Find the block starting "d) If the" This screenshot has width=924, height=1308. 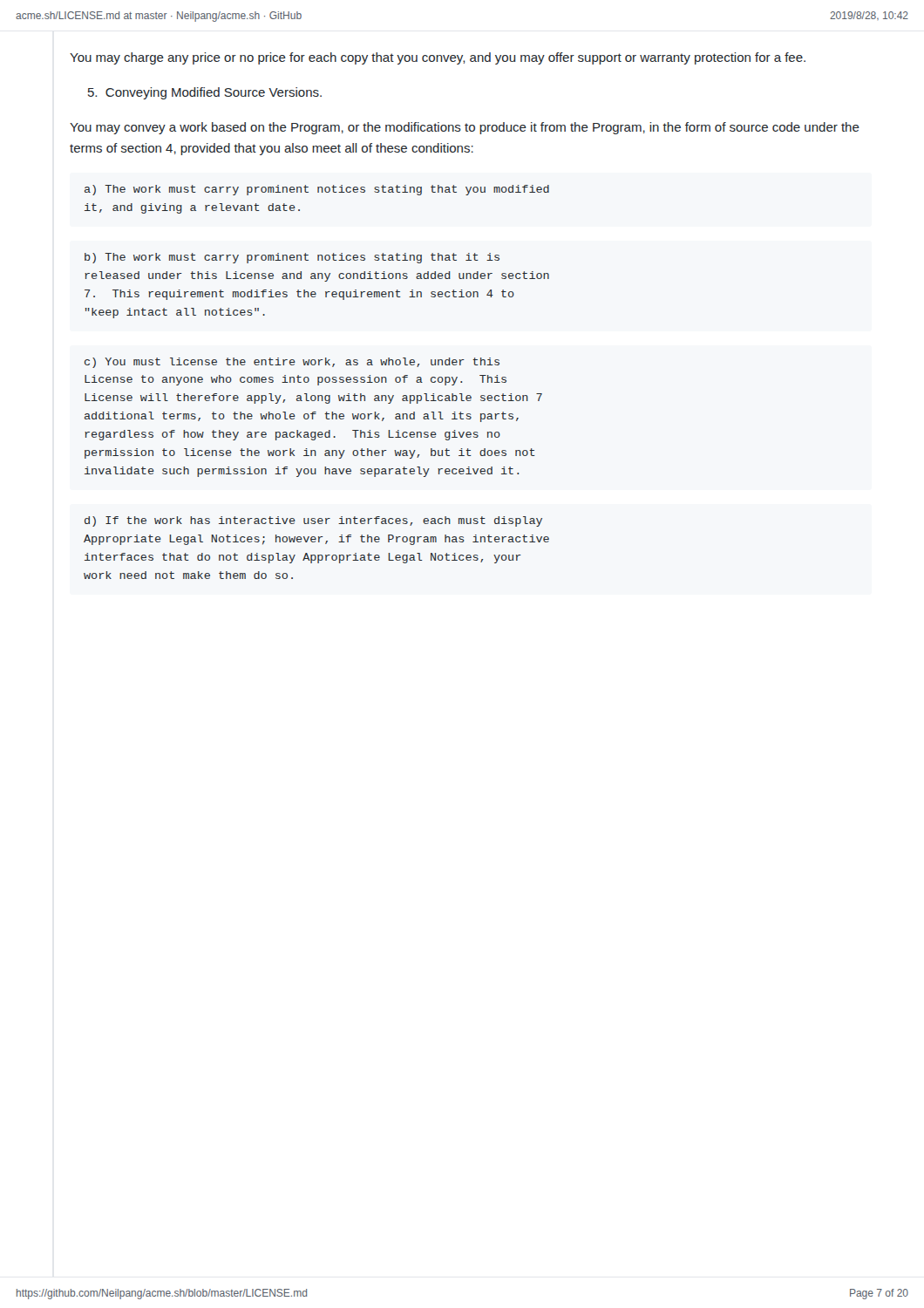click(x=317, y=548)
